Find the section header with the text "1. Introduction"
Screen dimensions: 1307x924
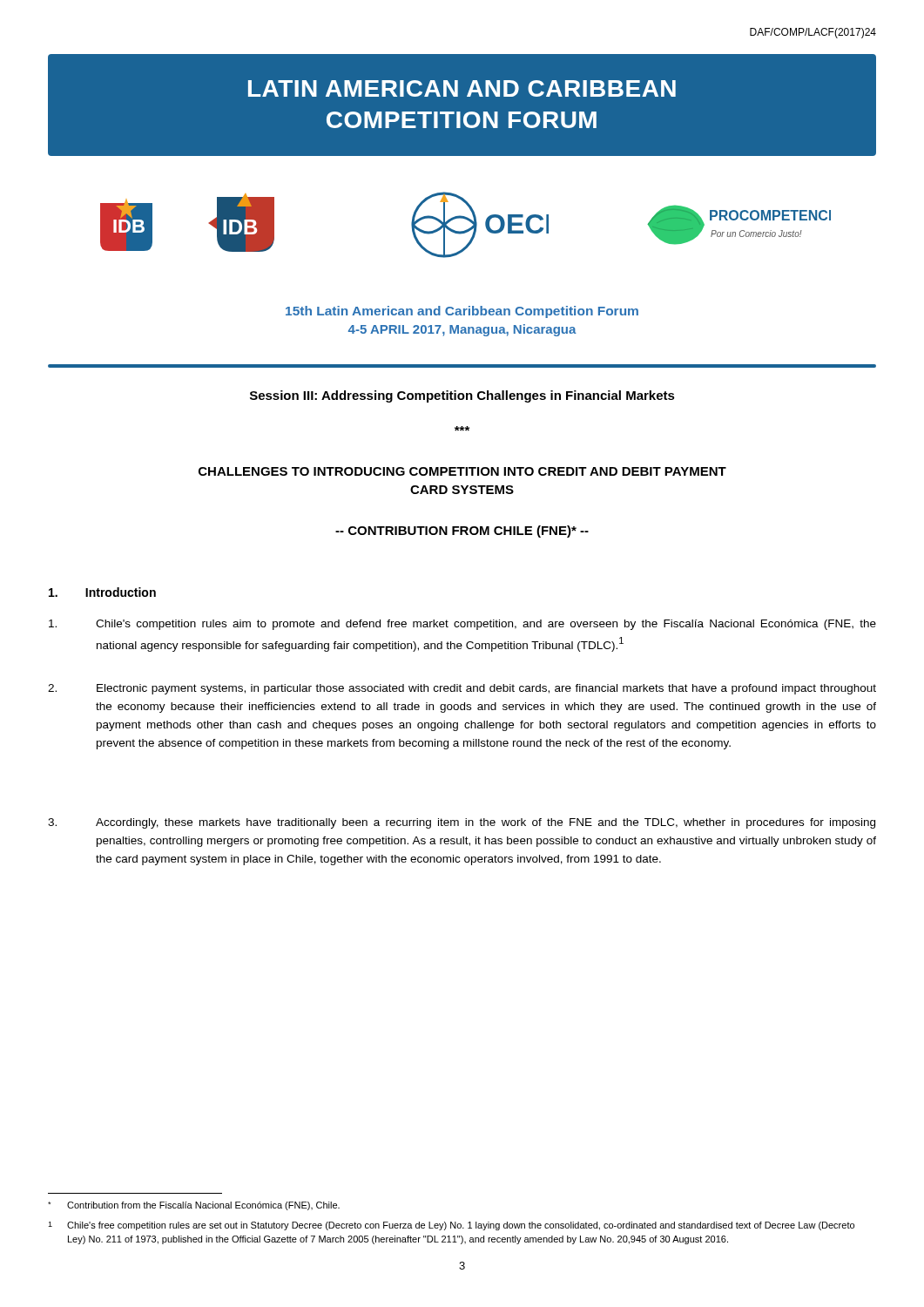point(102,593)
